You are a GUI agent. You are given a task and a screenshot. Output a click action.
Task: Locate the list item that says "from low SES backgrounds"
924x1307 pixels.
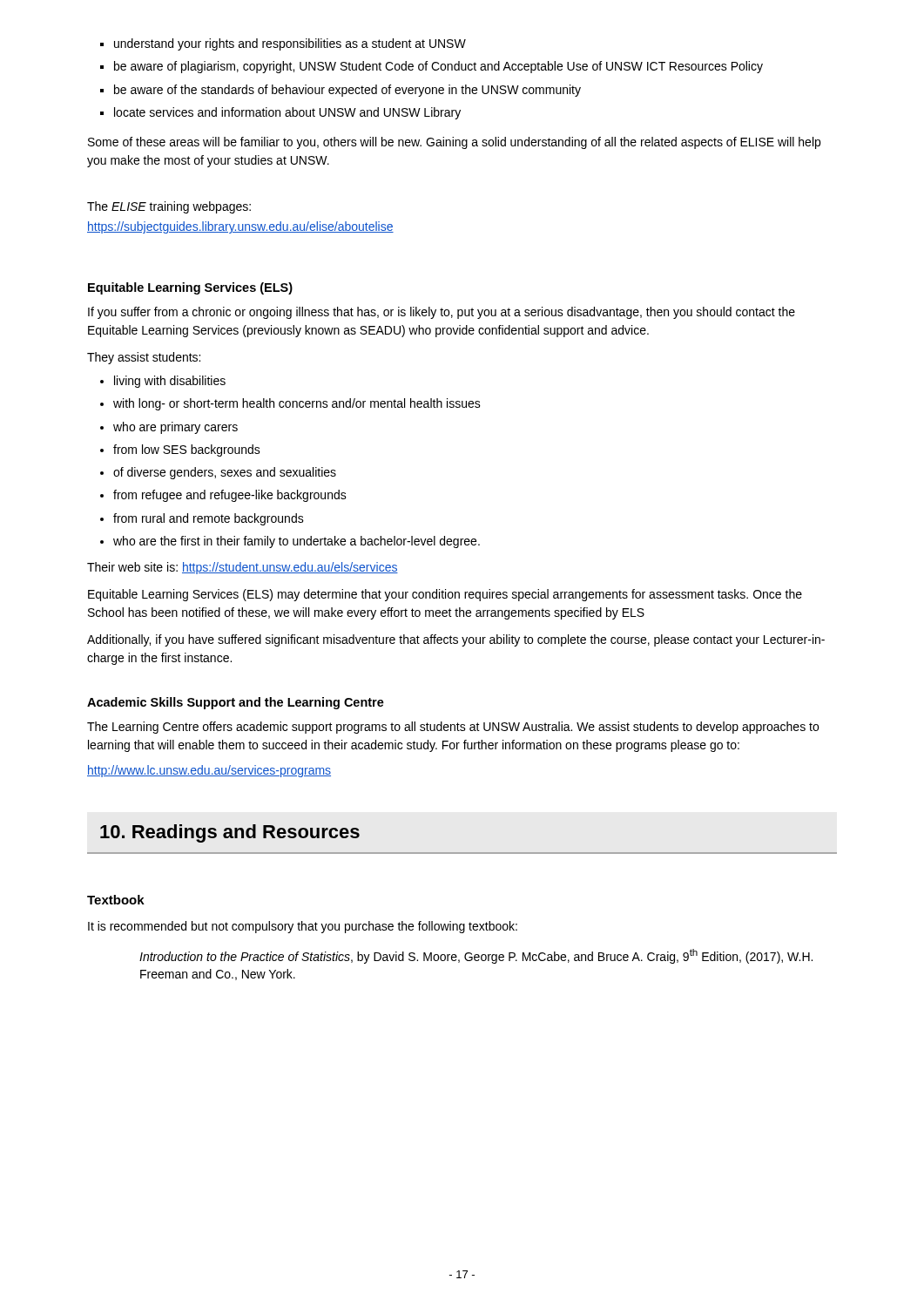180,450
